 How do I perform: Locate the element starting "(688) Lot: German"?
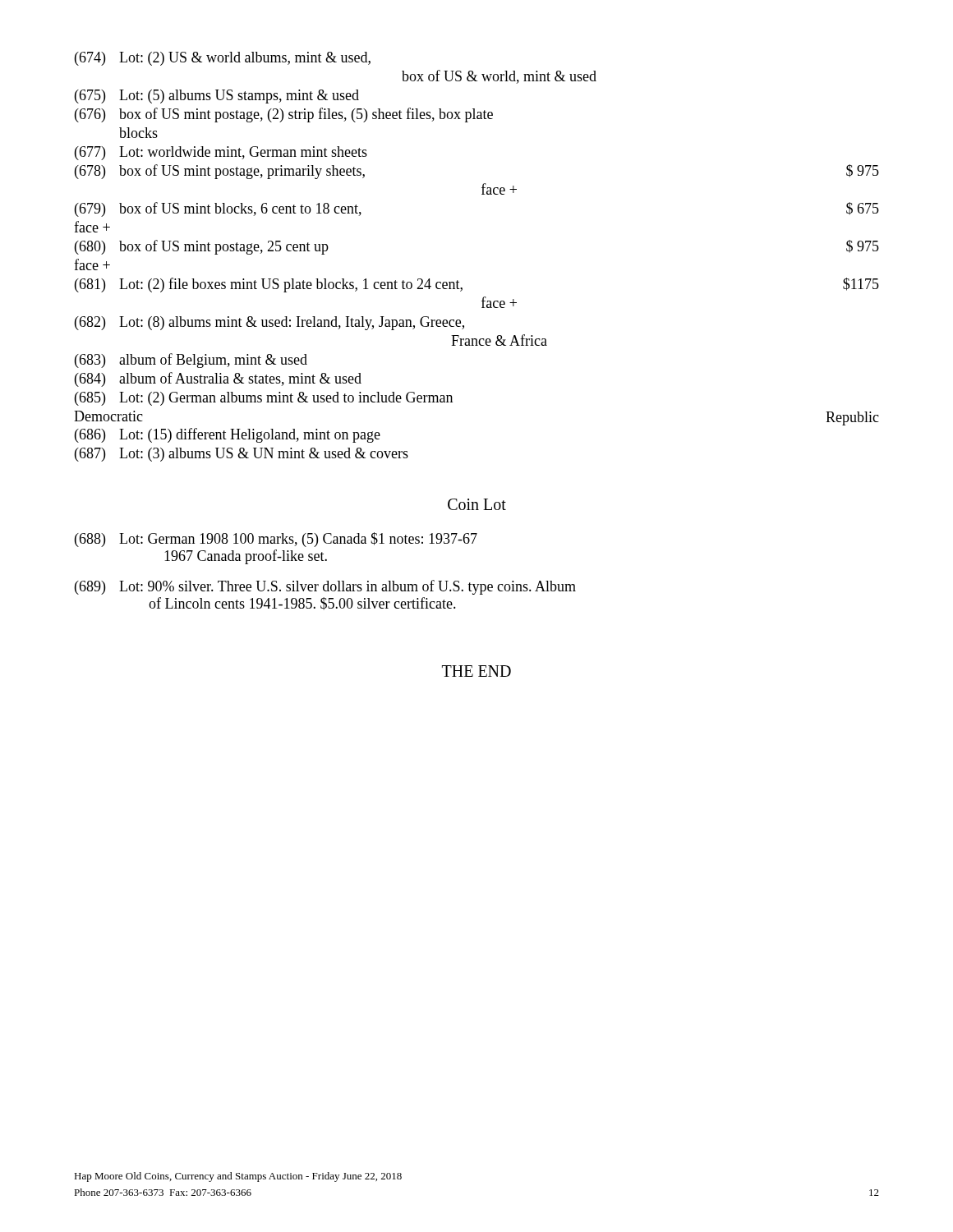pyautogui.click(x=476, y=548)
